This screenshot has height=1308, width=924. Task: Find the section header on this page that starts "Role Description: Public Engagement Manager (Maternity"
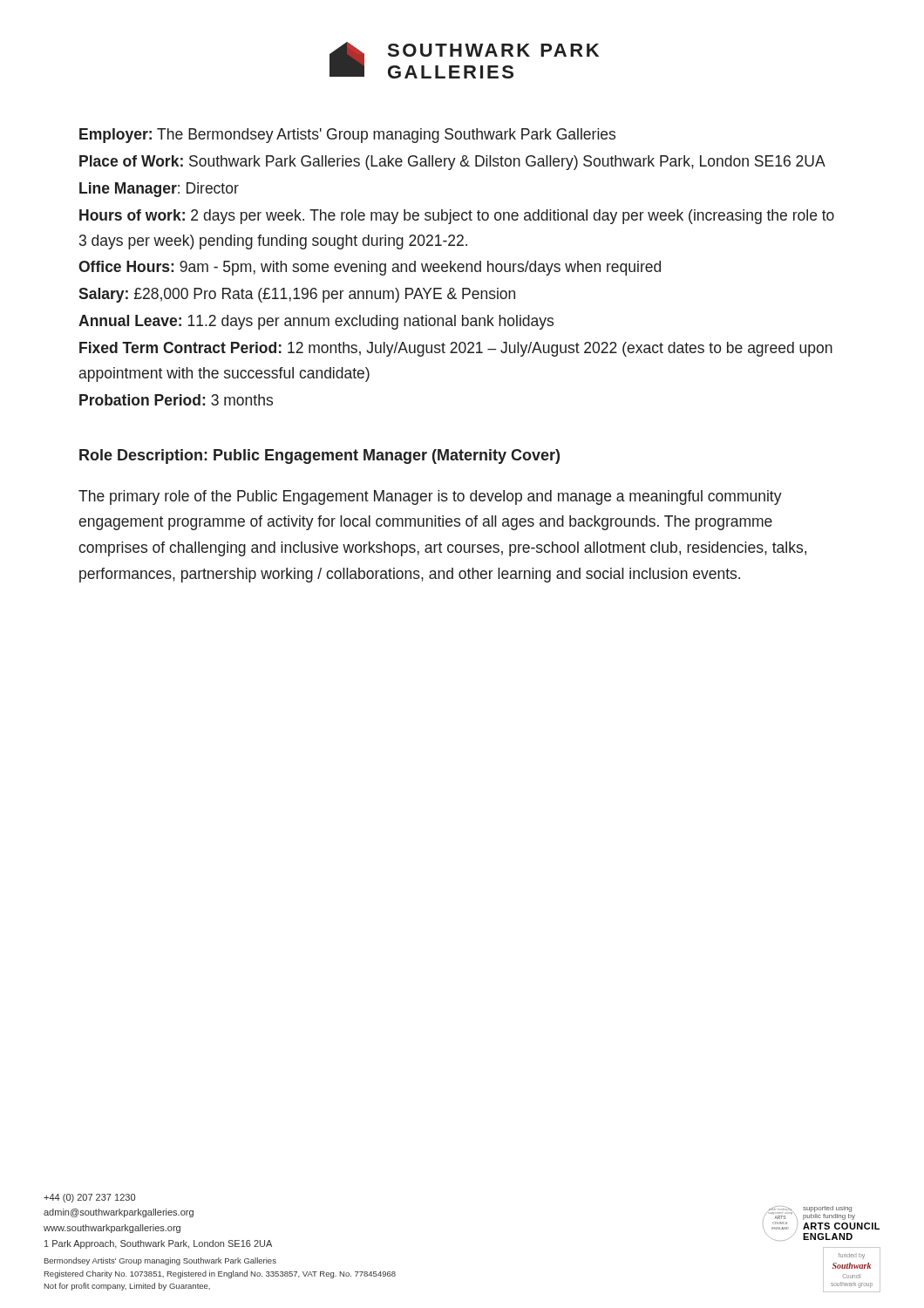point(320,455)
